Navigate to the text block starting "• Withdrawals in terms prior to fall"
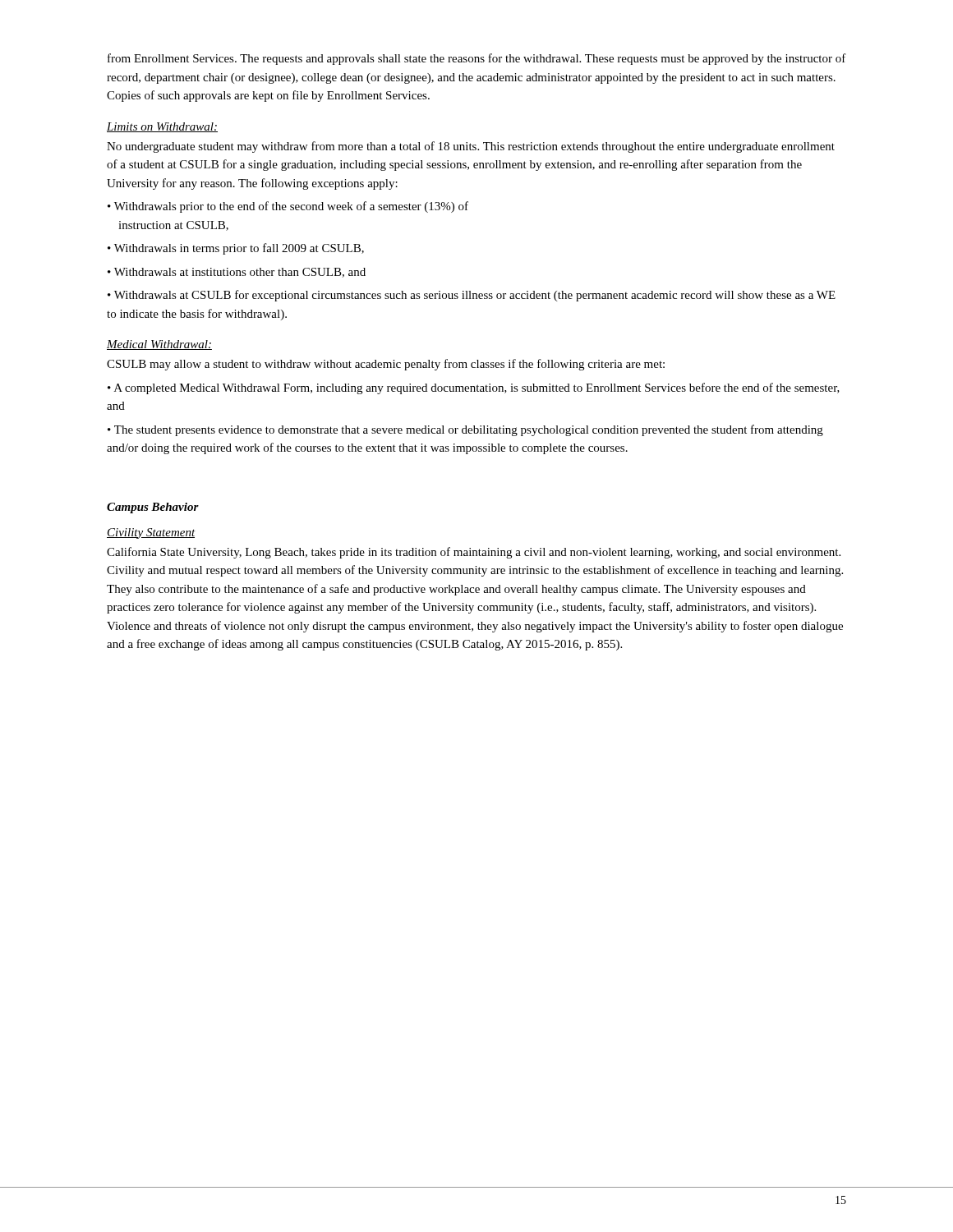The image size is (953, 1232). coord(236,248)
